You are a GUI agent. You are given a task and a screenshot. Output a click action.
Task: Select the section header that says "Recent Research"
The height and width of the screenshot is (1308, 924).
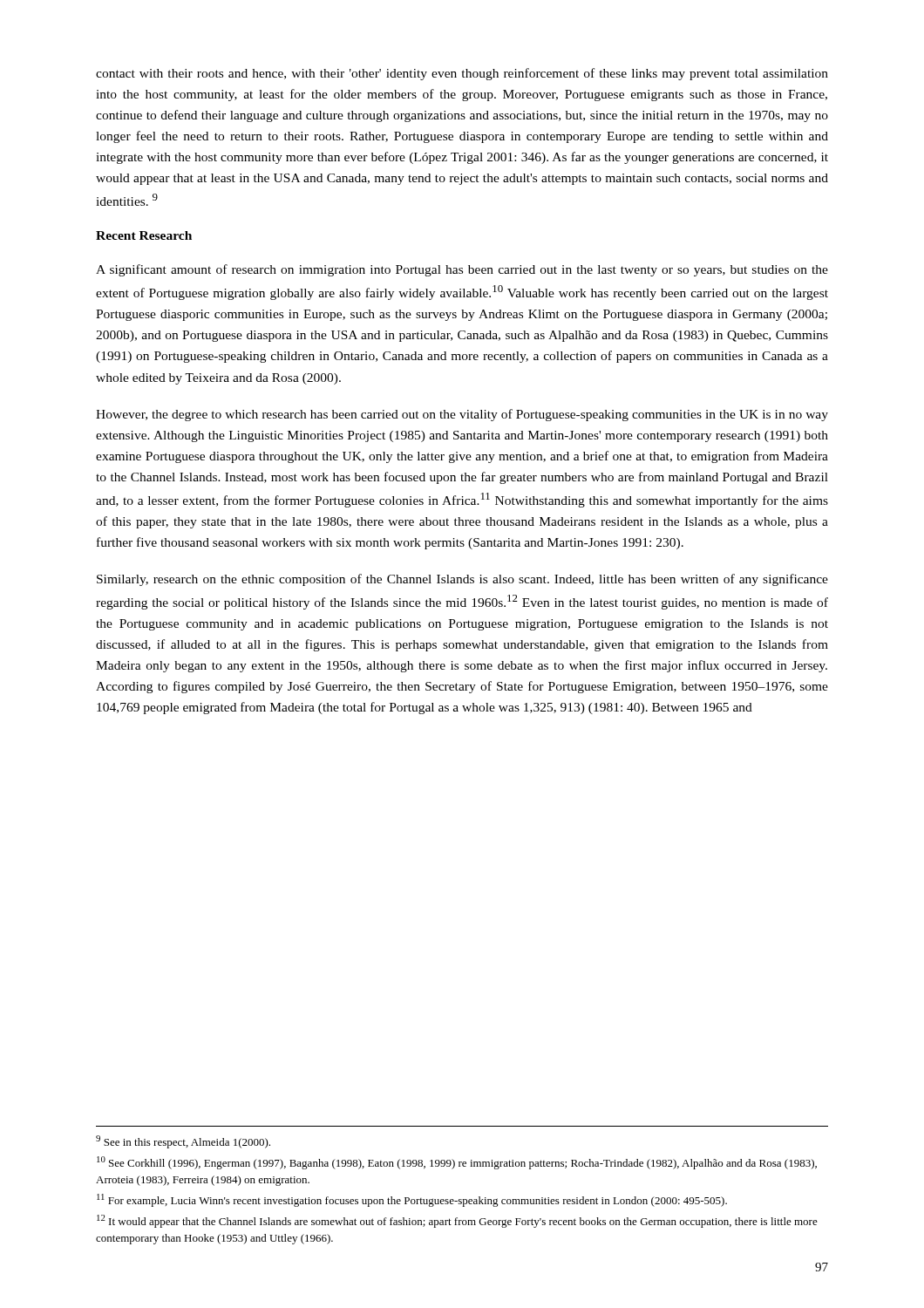[x=144, y=235]
